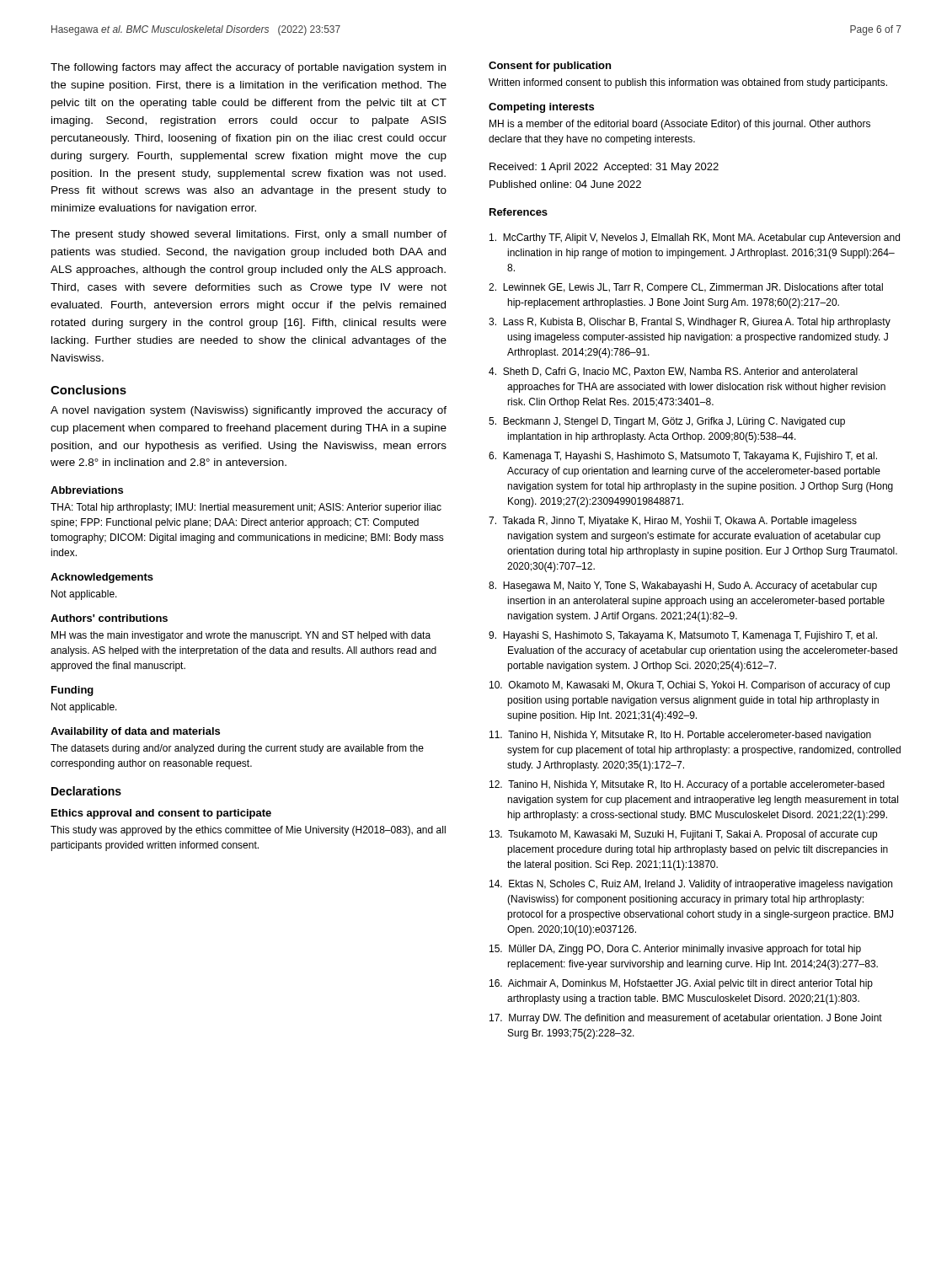Find the text block containing "The present study showed several"

tap(249, 297)
